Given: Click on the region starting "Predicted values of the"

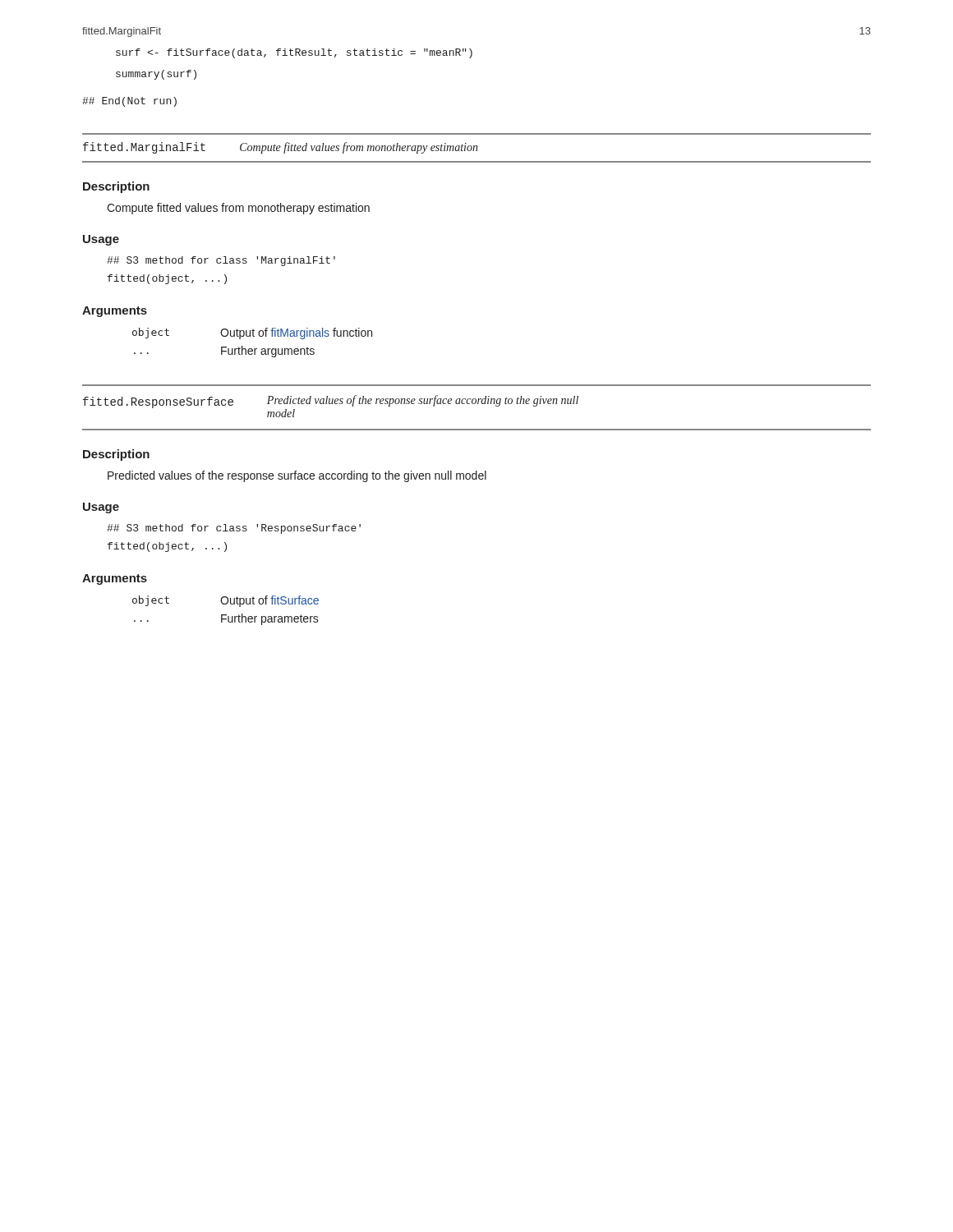Looking at the screenshot, I should pyautogui.click(x=297, y=475).
